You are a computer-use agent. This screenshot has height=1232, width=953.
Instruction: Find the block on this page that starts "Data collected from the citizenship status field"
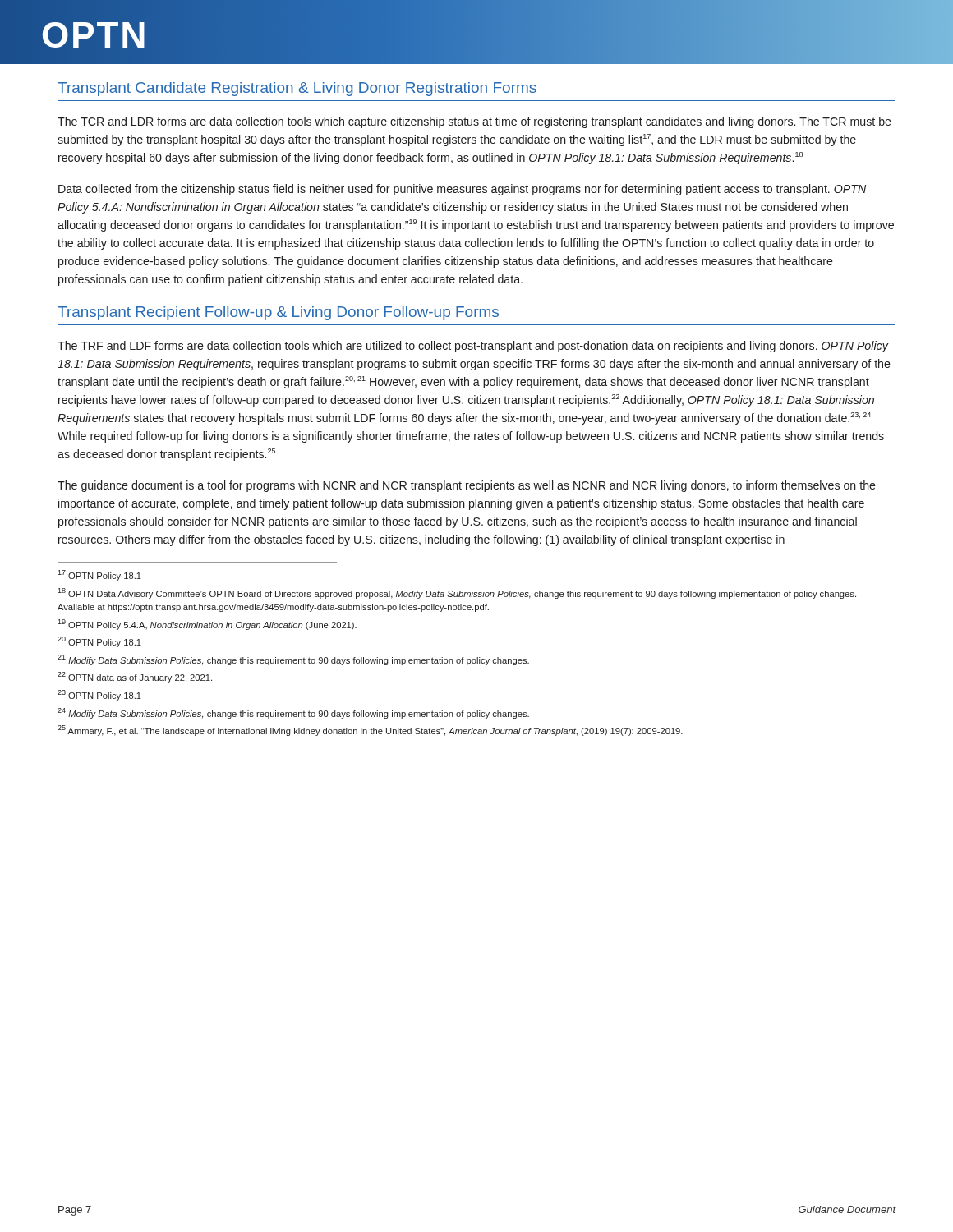(476, 234)
